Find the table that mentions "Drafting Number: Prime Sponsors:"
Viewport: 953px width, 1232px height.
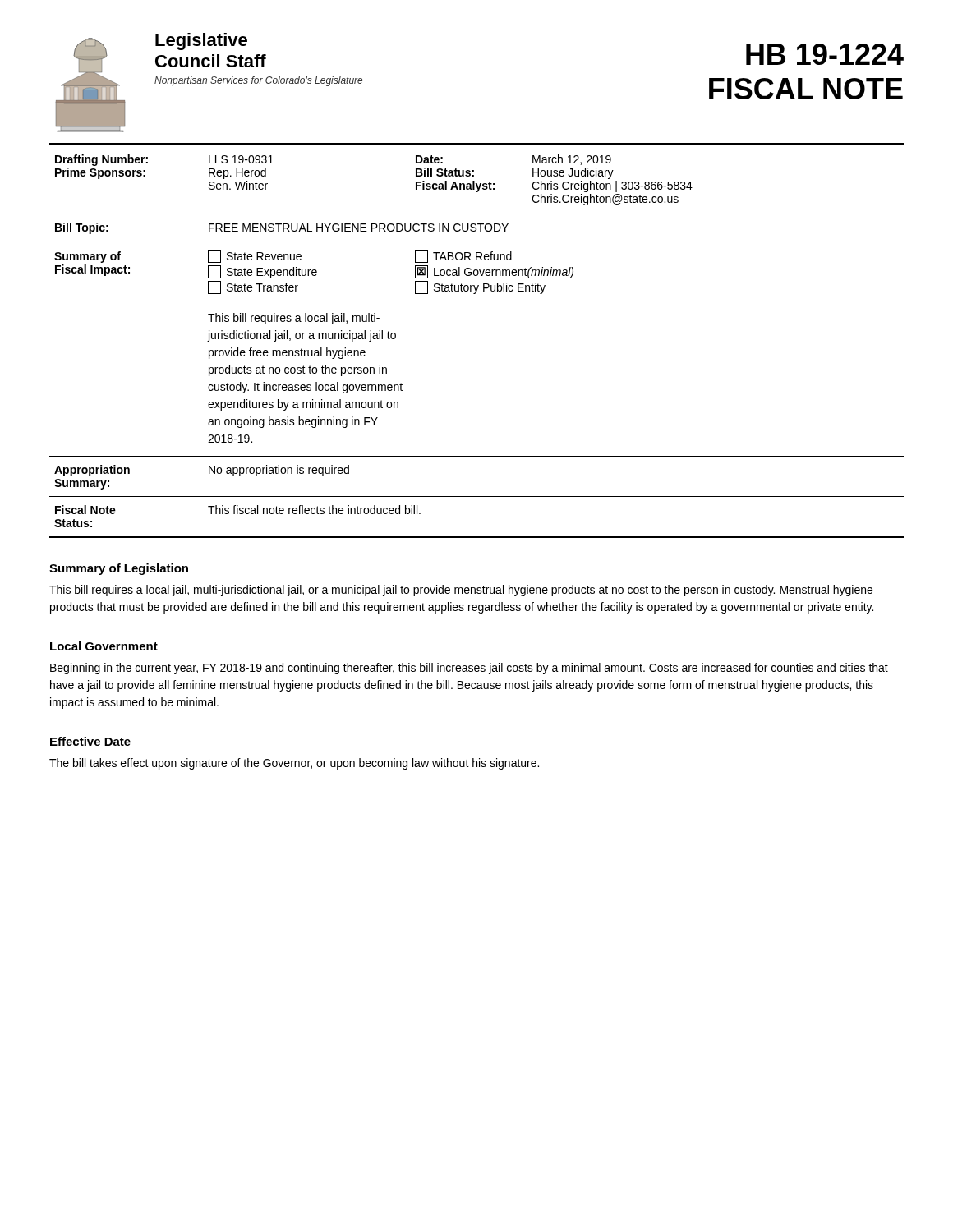coord(476,340)
